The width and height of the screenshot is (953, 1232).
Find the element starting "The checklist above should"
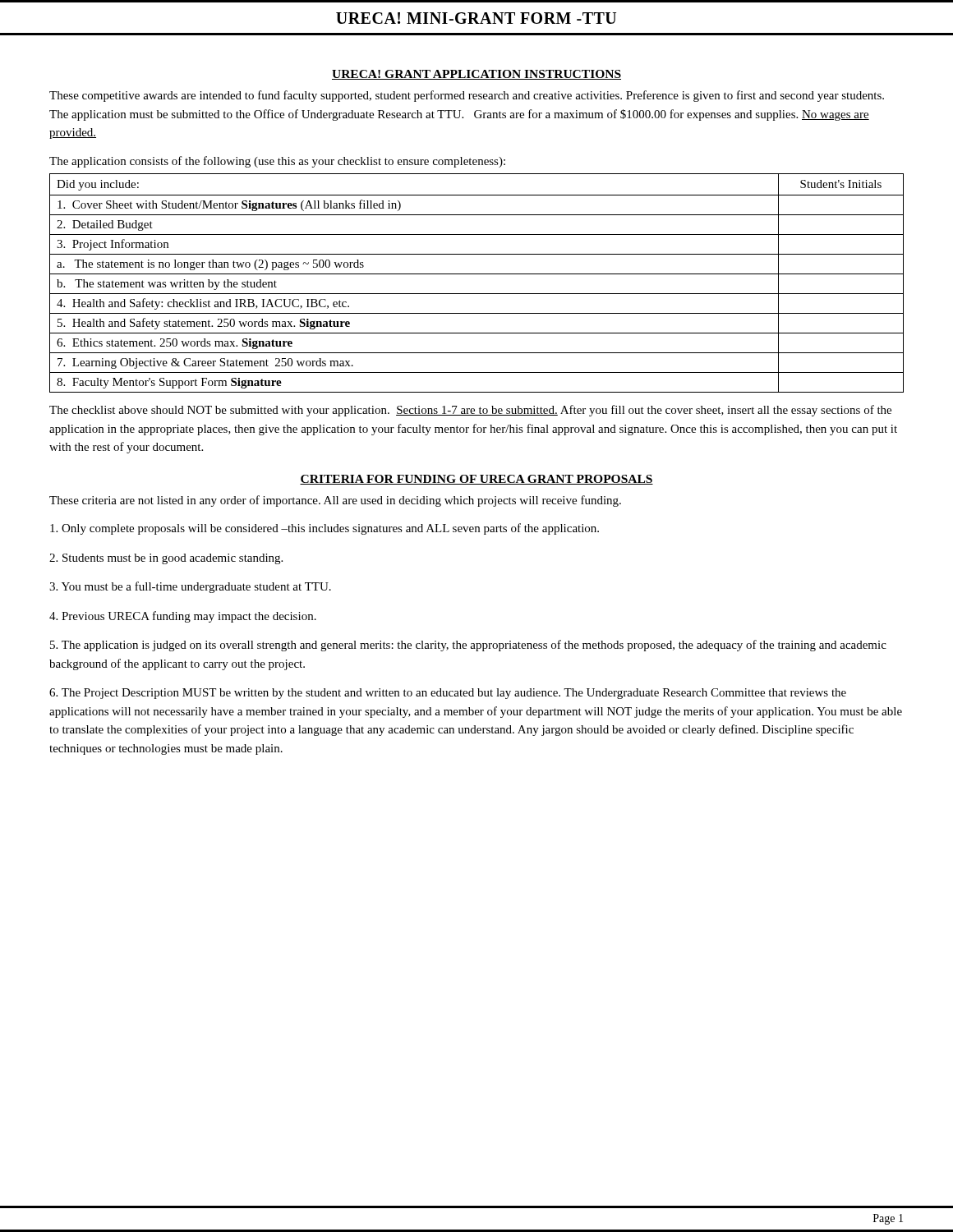coord(473,428)
